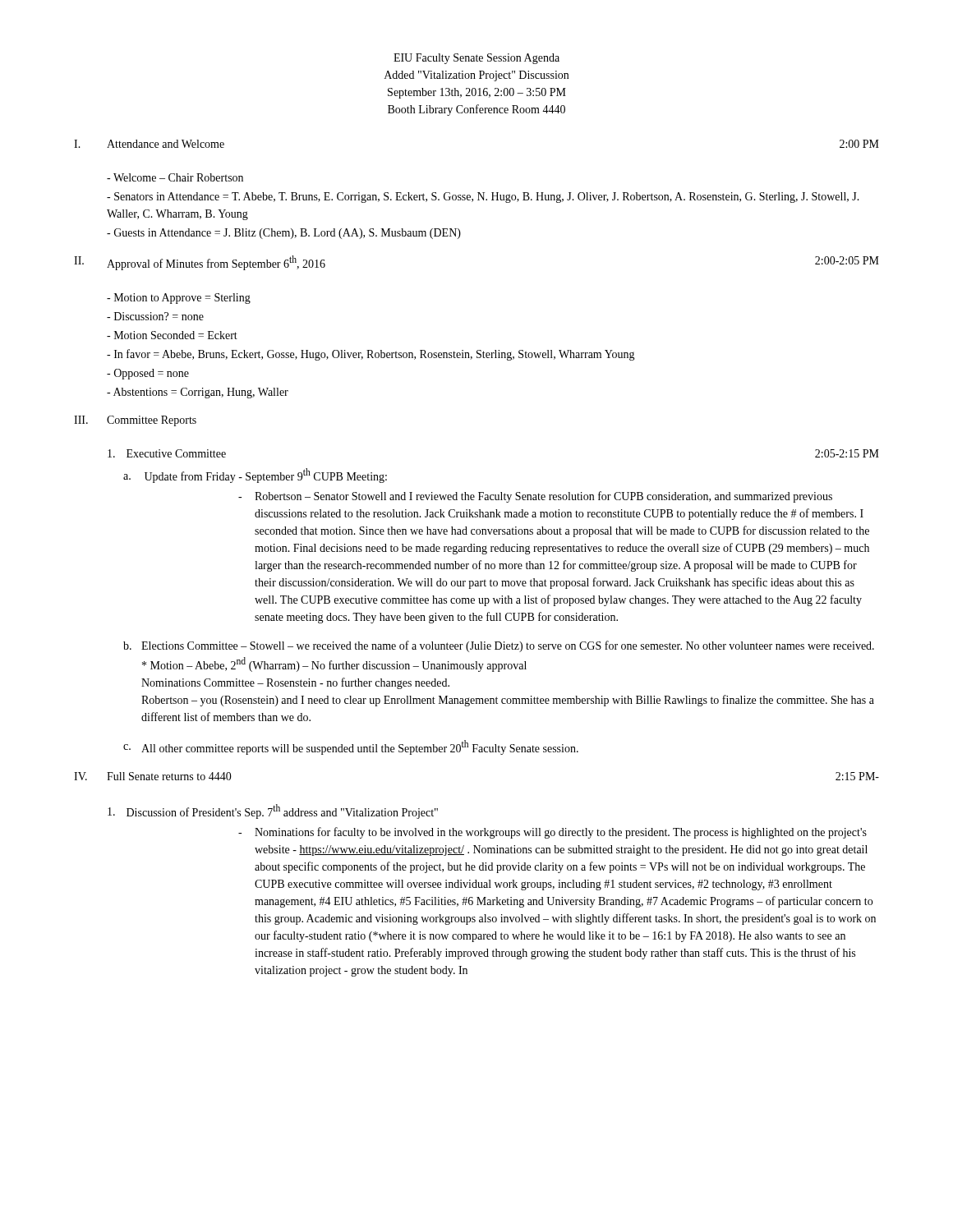Select the text block starting "II. Approval of Minutes from September 6th, 20162:00-2:05"
This screenshot has width=953, height=1232.
click(x=210, y=262)
